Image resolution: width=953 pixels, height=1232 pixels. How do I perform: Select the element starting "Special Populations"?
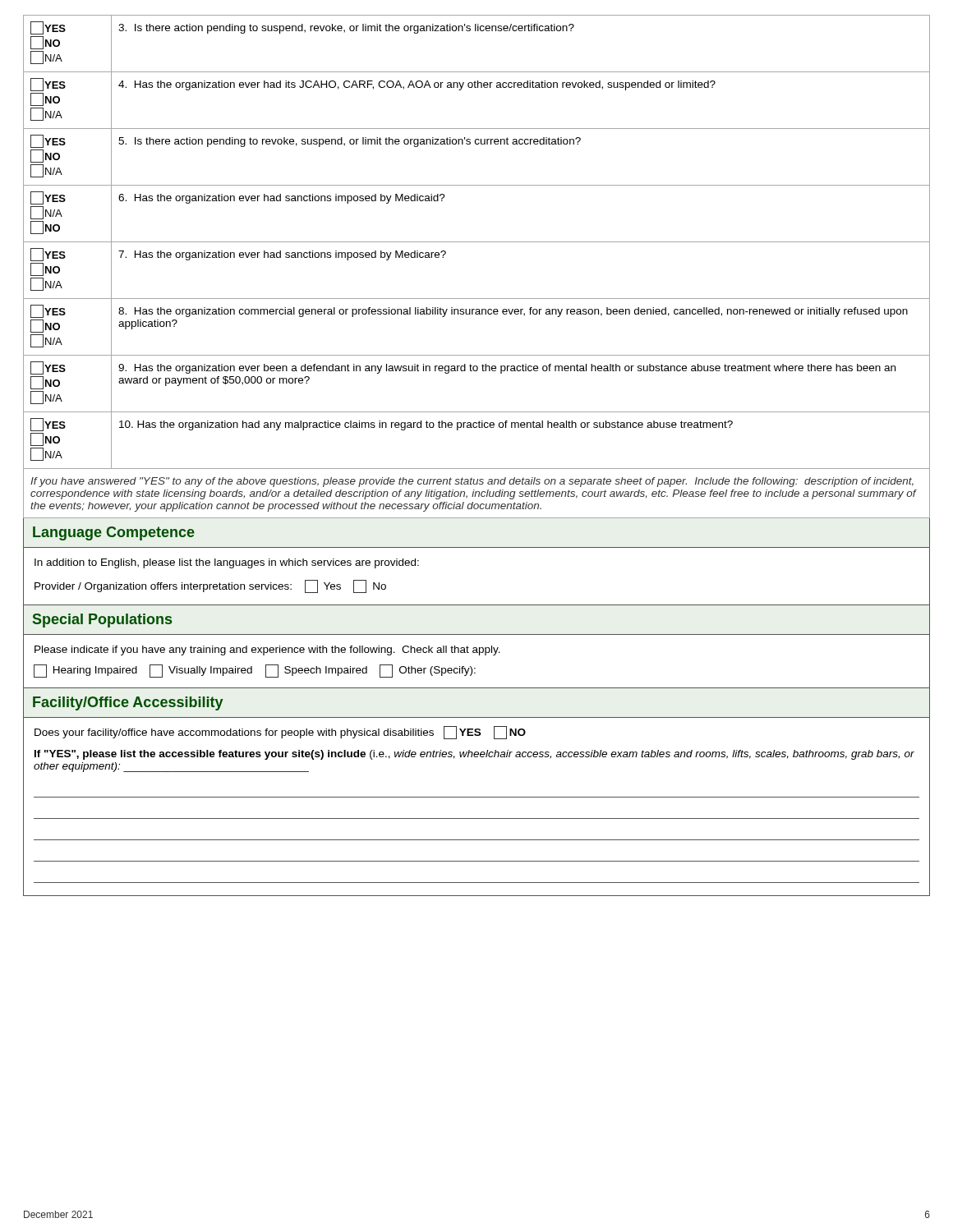coord(102,620)
